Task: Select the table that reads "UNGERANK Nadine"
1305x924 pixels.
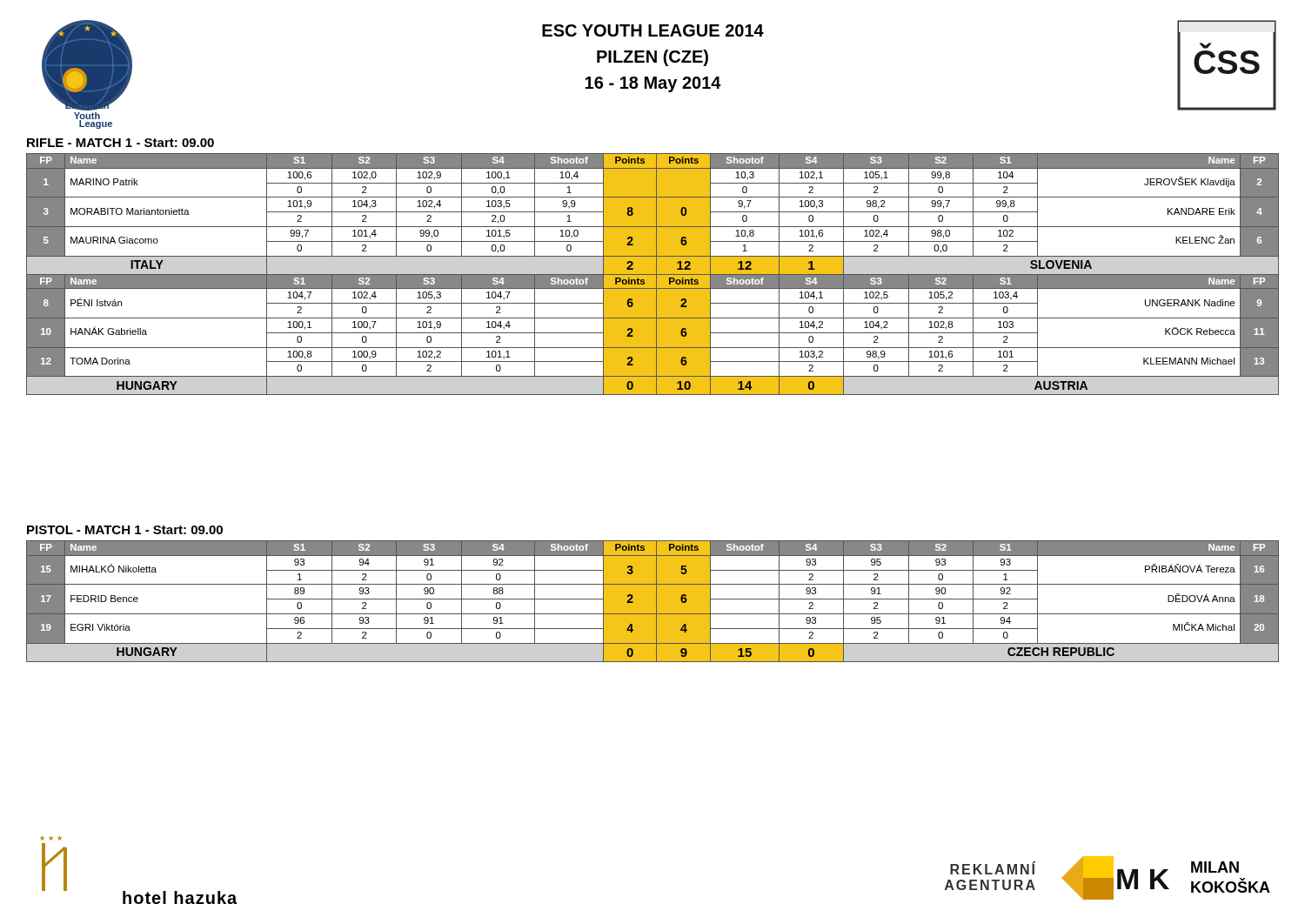Action: (x=652, y=274)
